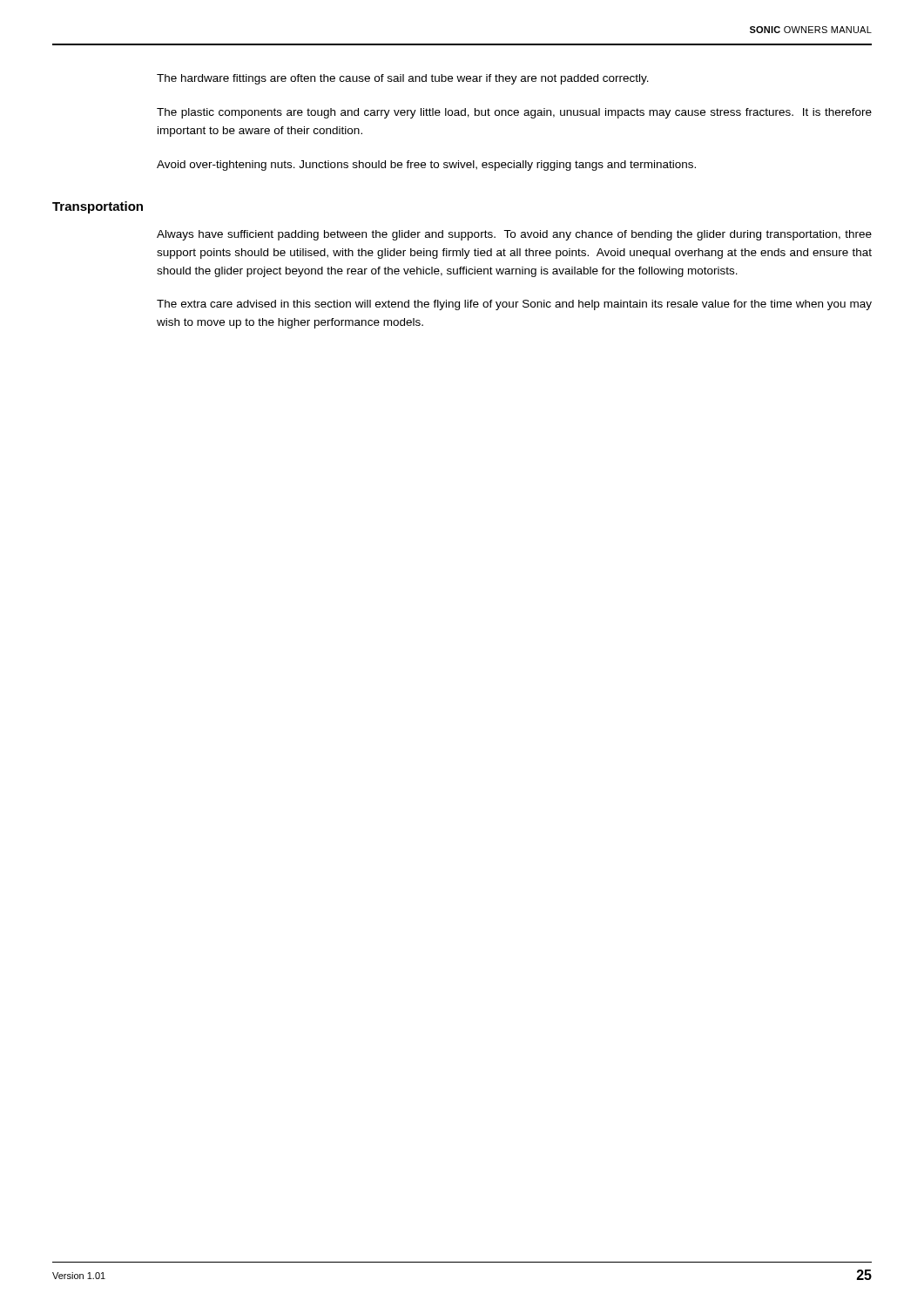Click on the text block containing "Avoid over-tightening nuts. Junctions should be"
The width and height of the screenshot is (924, 1307).
427,164
